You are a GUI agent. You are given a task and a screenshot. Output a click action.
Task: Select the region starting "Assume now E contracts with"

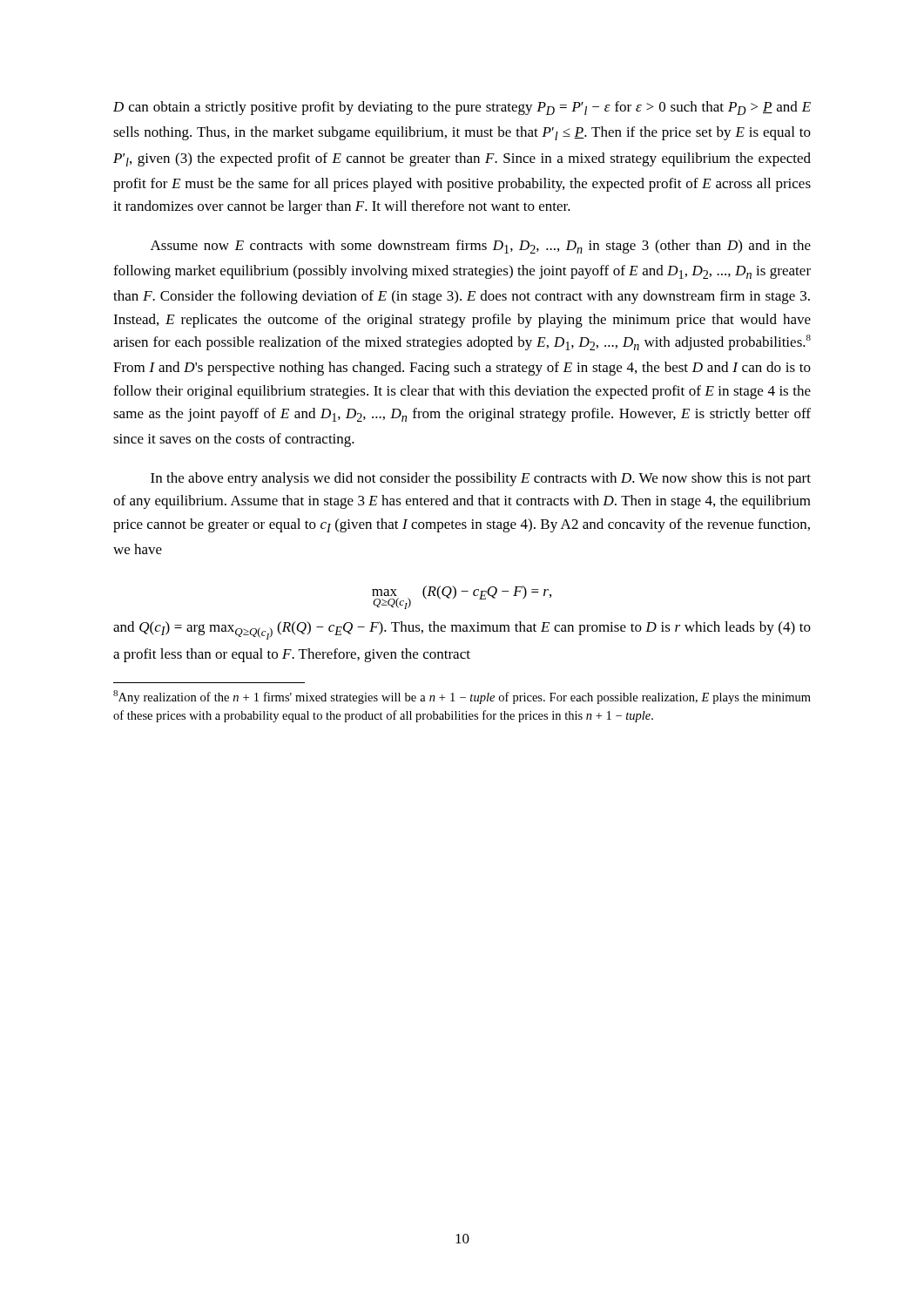point(462,342)
